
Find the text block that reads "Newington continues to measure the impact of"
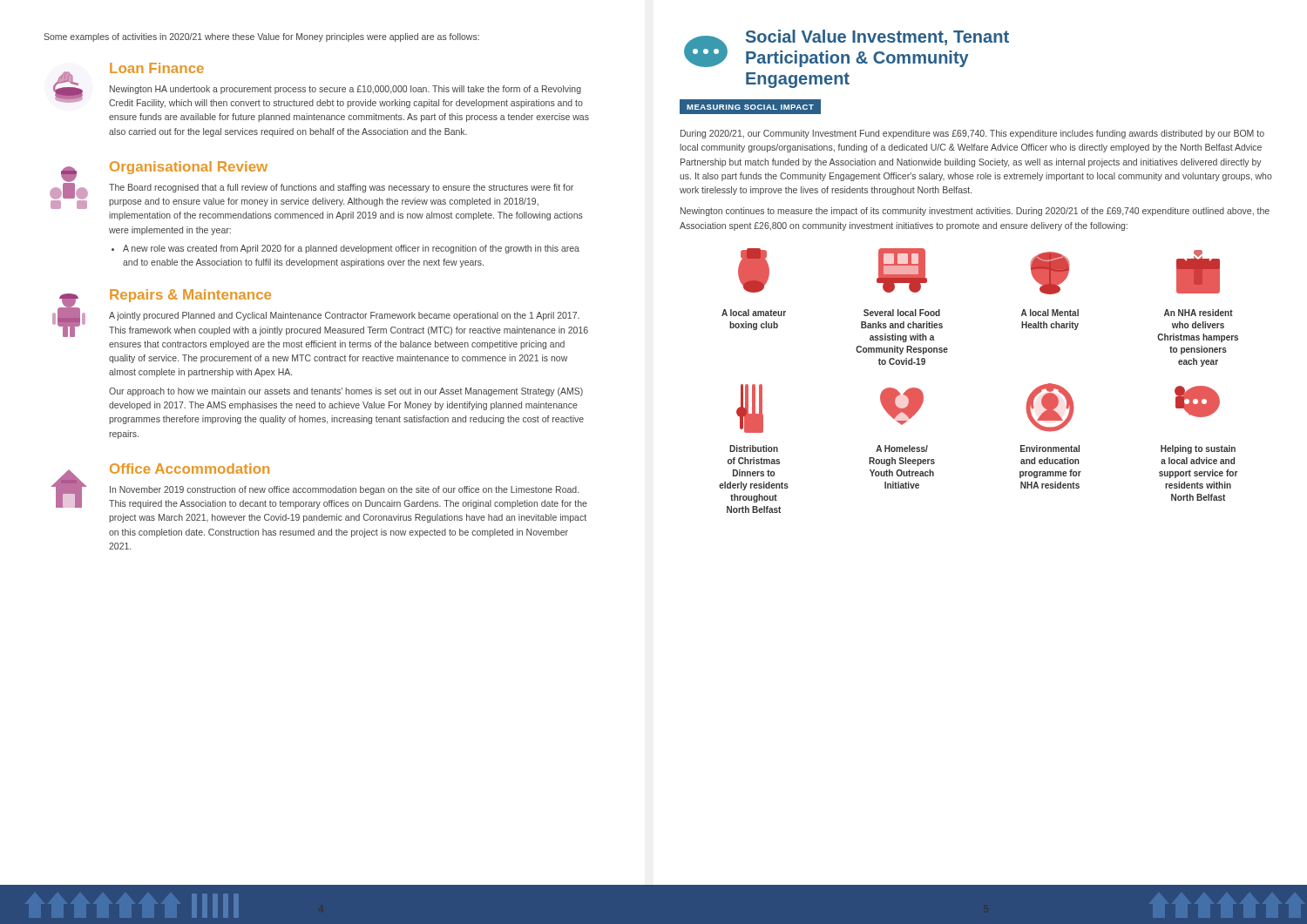pos(975,218)
